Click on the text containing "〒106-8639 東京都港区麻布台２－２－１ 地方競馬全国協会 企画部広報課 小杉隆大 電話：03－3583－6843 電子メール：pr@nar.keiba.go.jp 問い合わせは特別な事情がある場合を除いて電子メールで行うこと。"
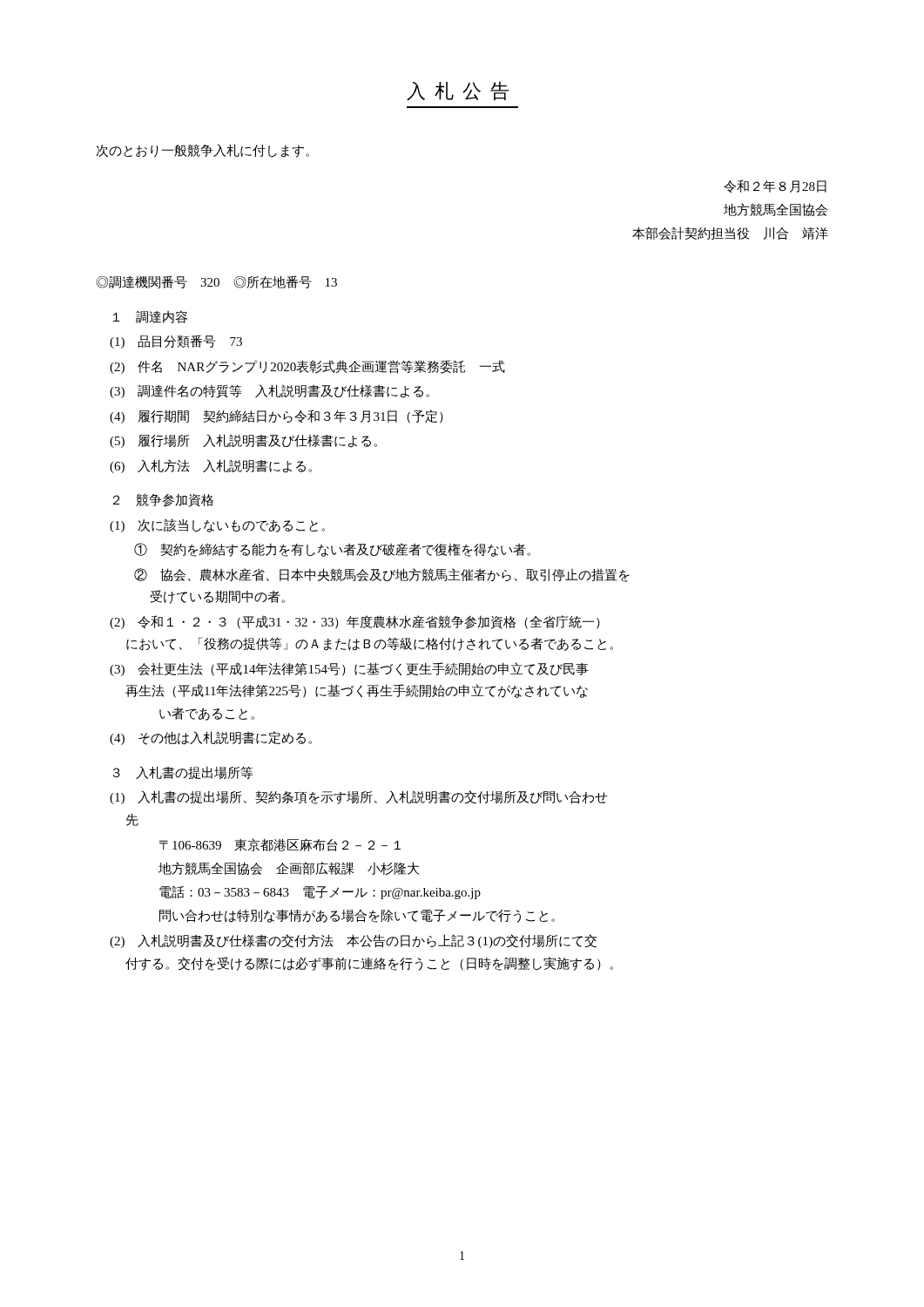 361,880
